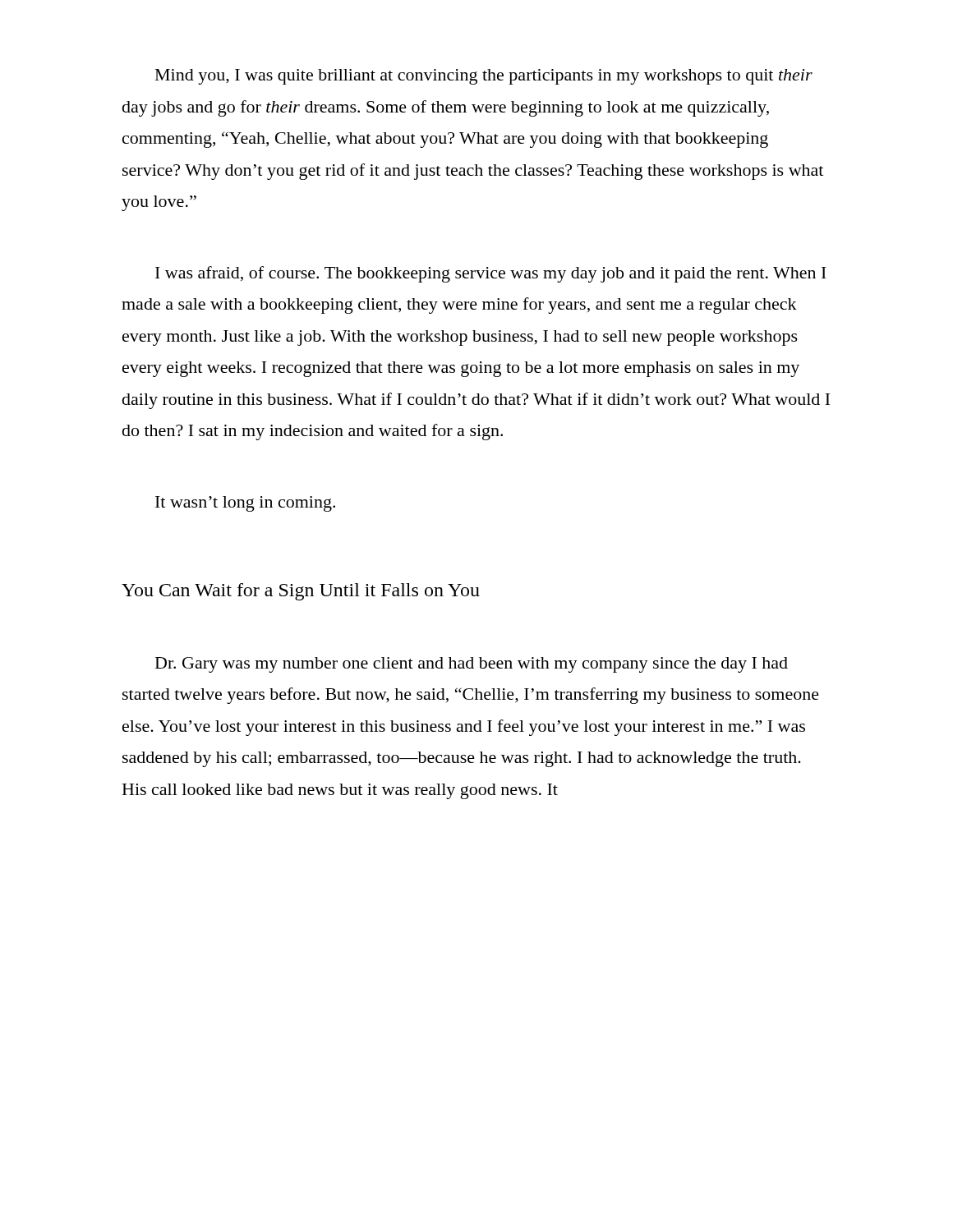This screenshot has height=1232, width=953.
Task: Where is the passage that starts "Mind you, I was quite brilliant at"?
Action: pyautogui.click(x=476, y=138)
